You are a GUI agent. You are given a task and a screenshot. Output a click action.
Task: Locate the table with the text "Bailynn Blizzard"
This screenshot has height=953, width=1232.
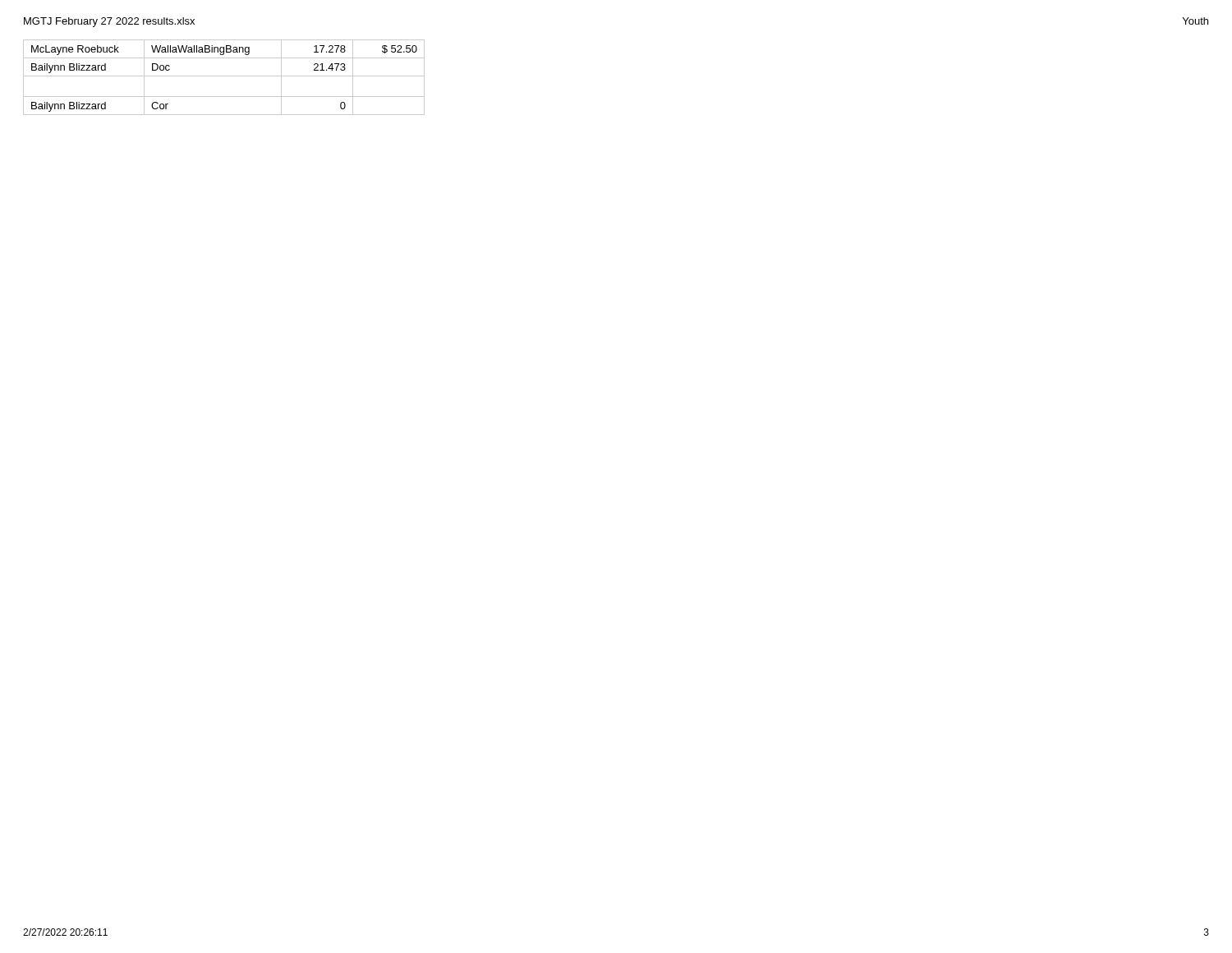224,77
